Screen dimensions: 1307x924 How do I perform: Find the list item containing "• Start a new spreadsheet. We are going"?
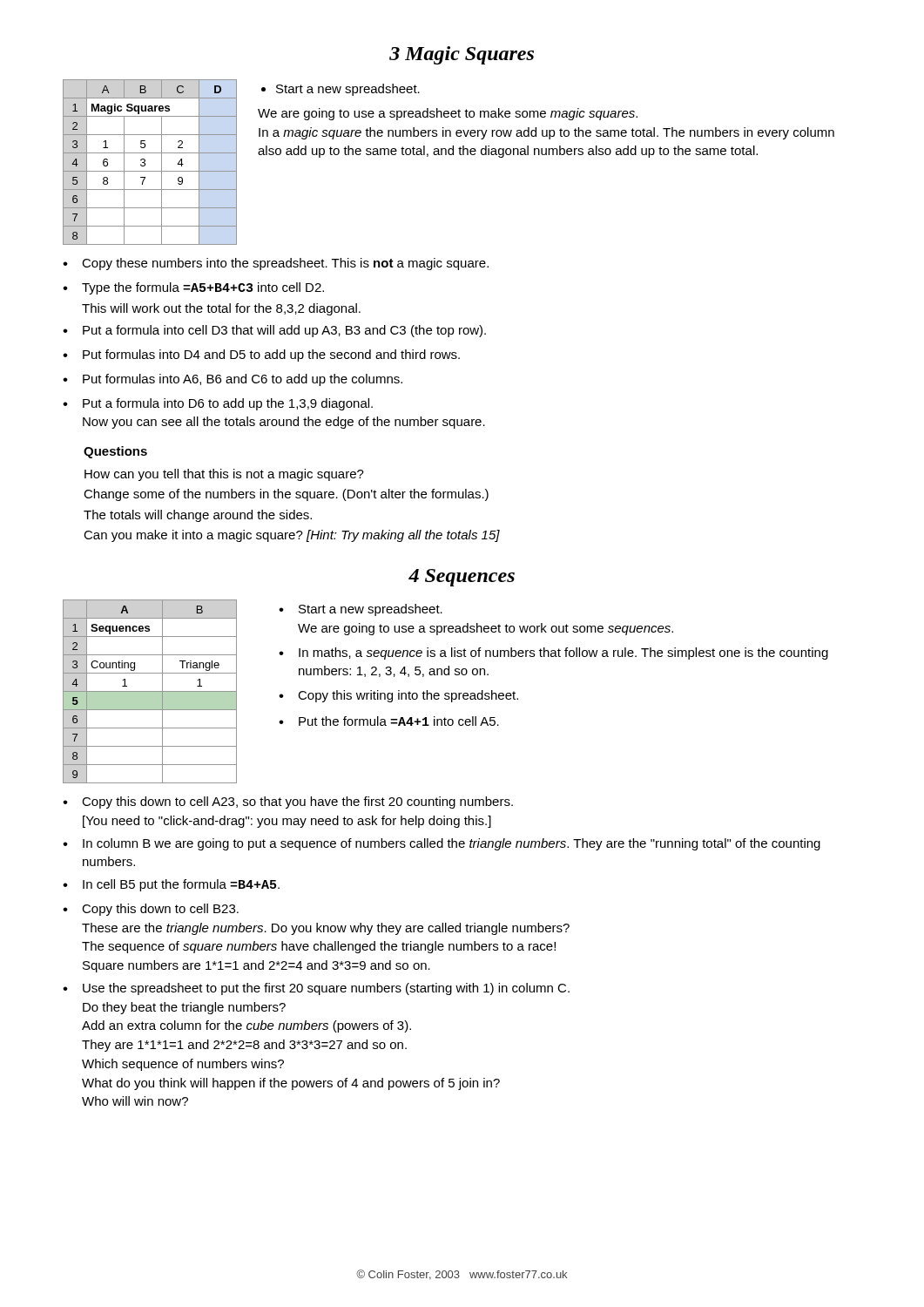570,619
